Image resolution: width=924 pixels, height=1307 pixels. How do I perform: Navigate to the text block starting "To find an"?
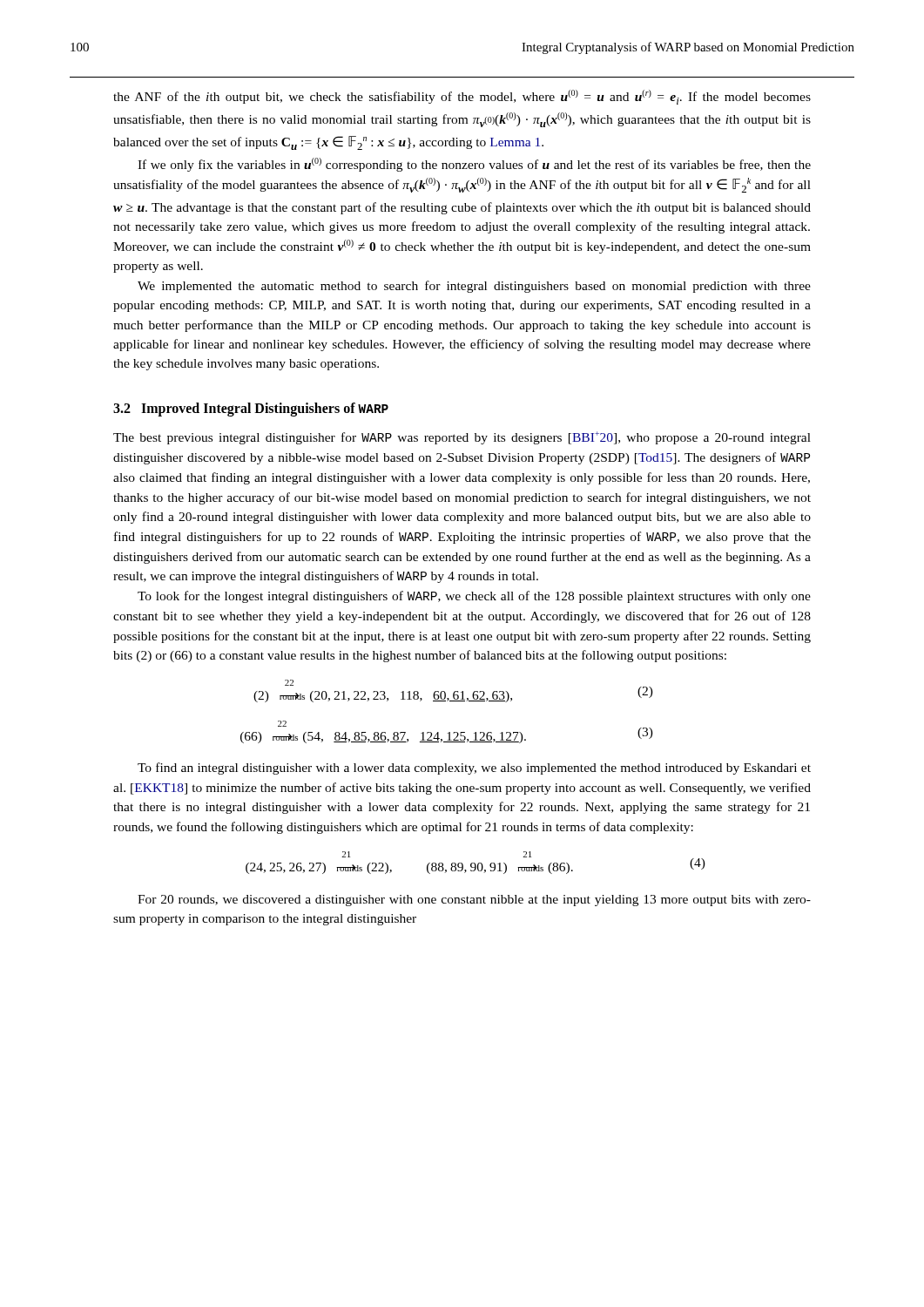coord(462,798)
